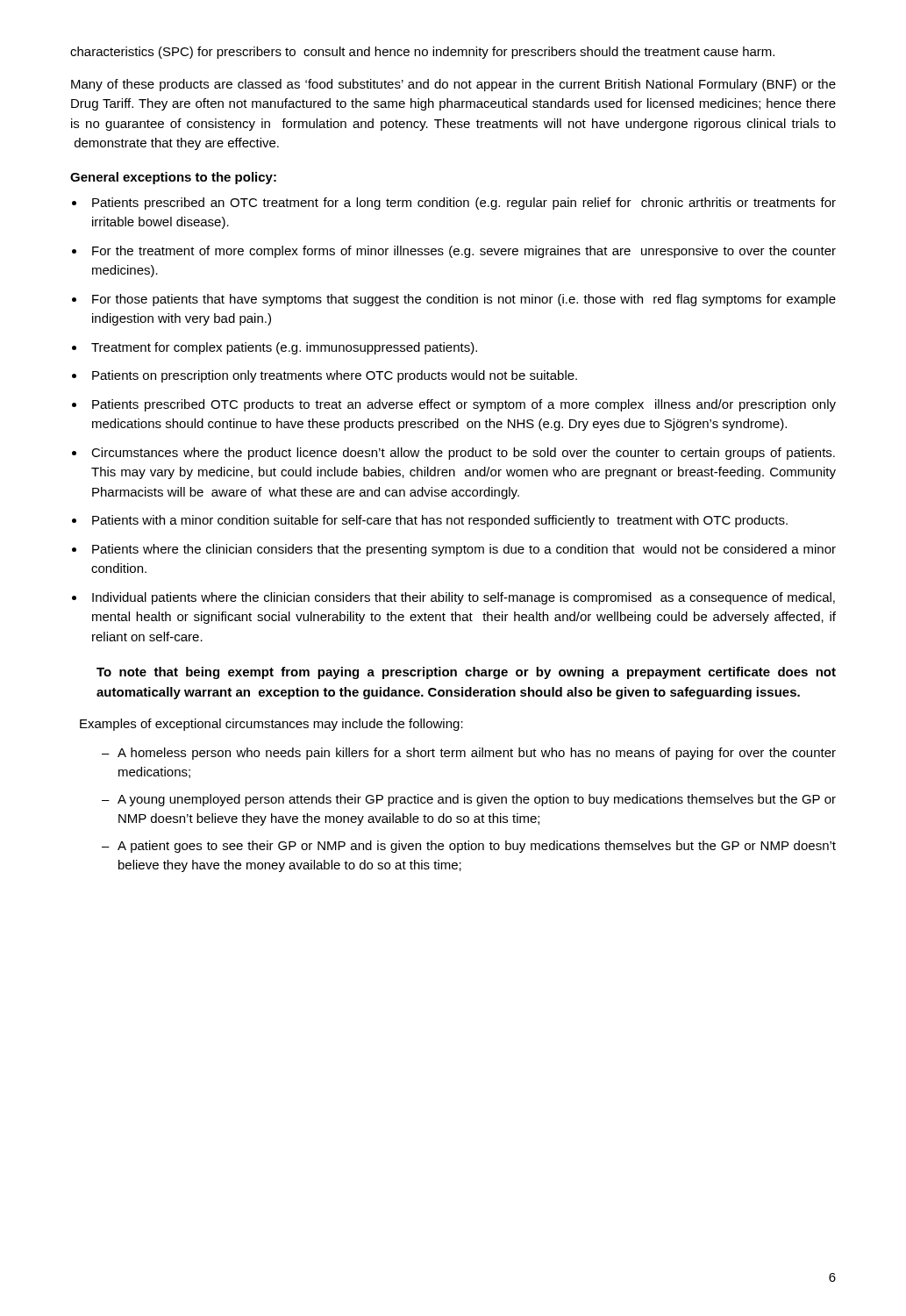Click on the list item that reads "A young unemployed person attends"
This screenshot has height=1316, width=906.
477,808
